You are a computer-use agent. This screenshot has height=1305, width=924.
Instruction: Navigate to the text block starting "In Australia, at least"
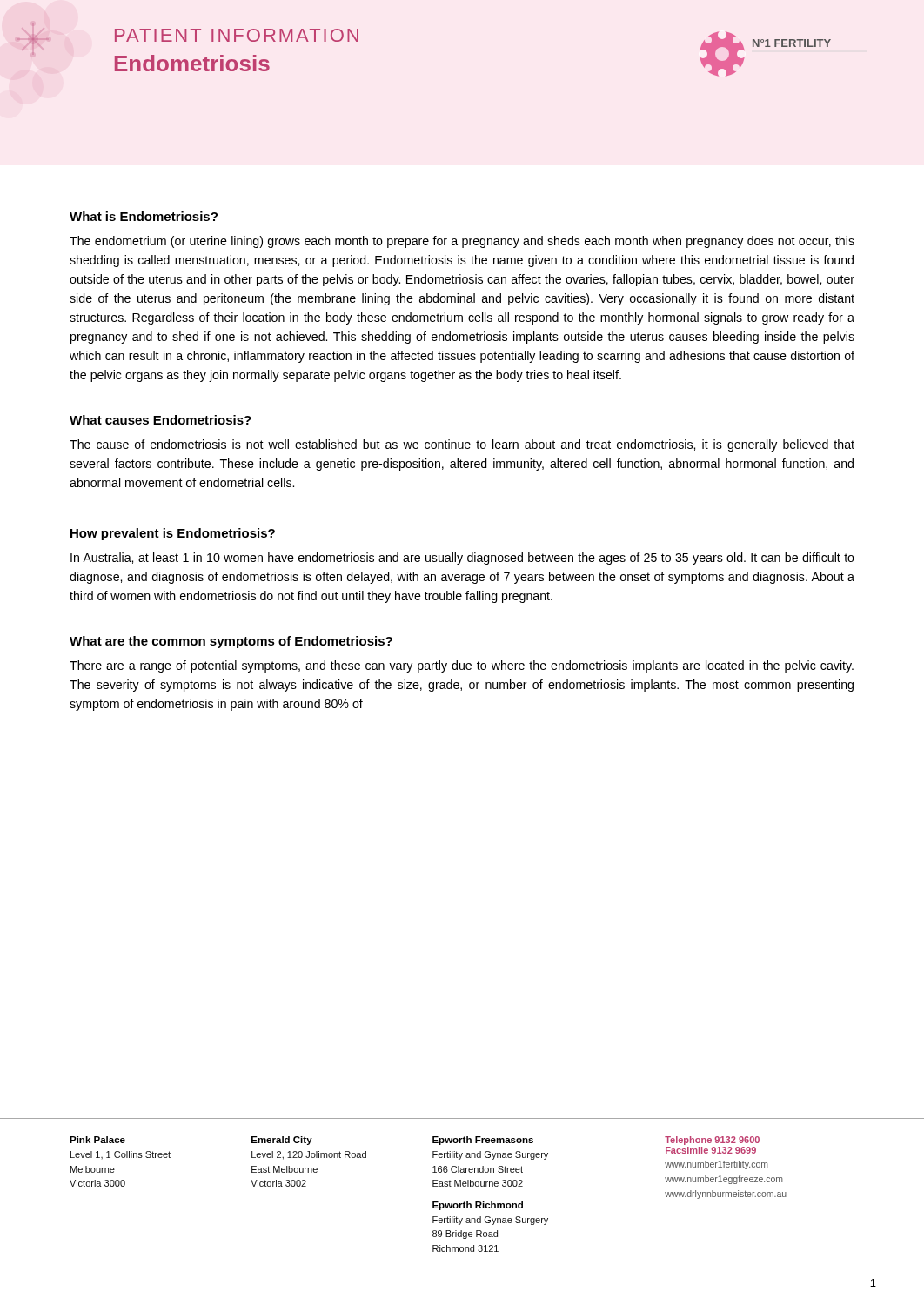click(x=462, y=577)
